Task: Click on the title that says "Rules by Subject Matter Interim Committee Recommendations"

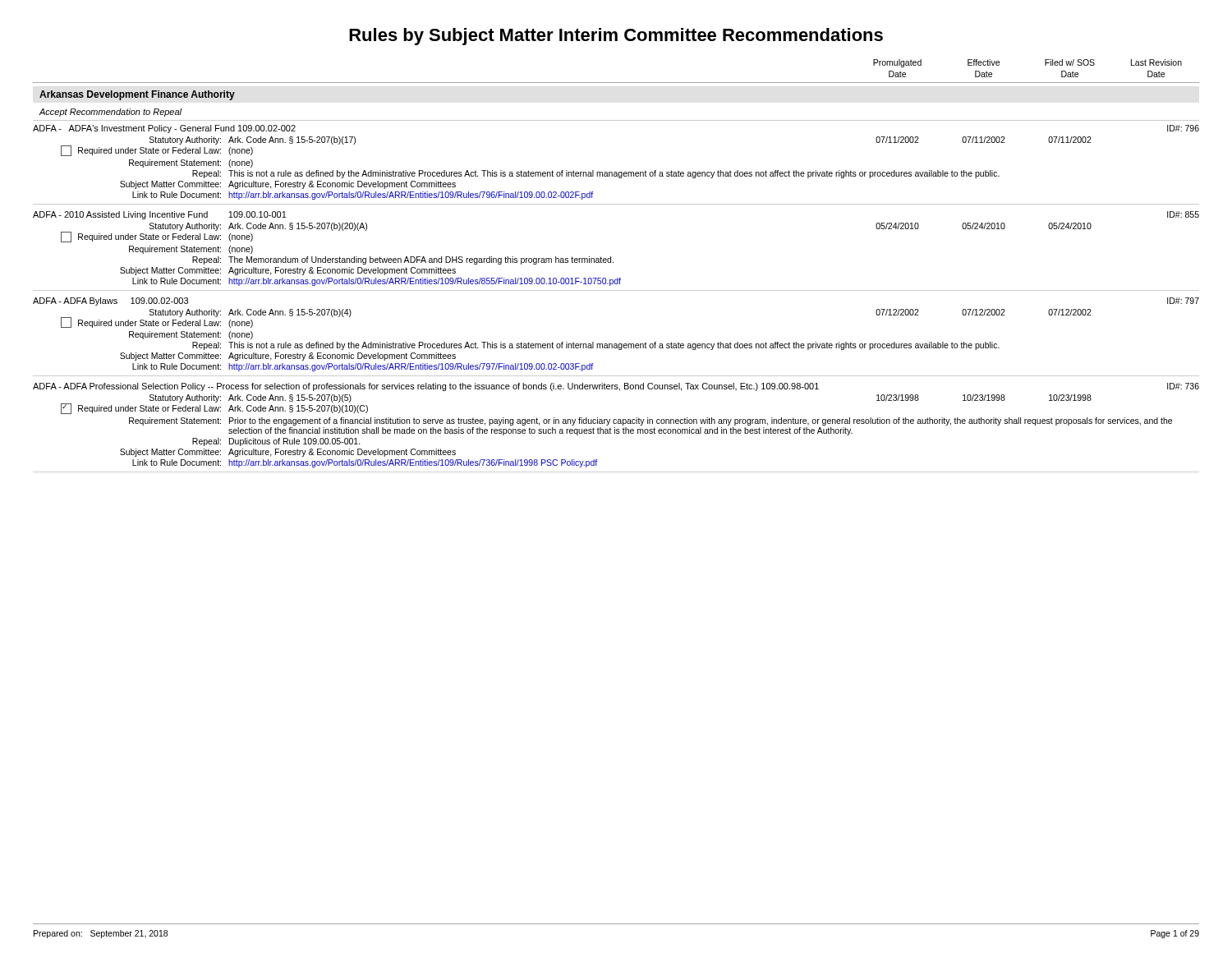Action: [x=616, y=35]
